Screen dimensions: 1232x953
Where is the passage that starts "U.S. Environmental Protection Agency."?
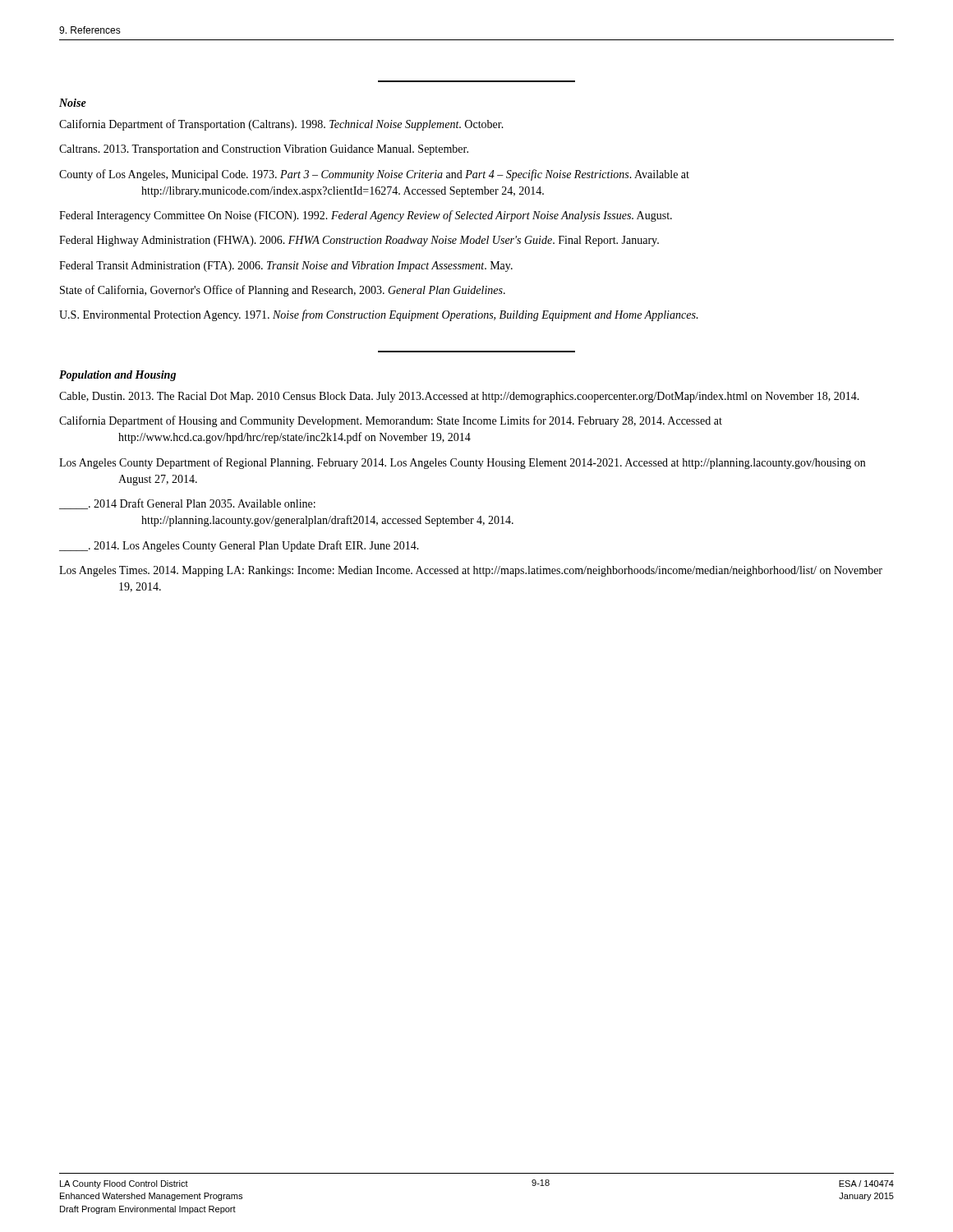pos(379,315)
